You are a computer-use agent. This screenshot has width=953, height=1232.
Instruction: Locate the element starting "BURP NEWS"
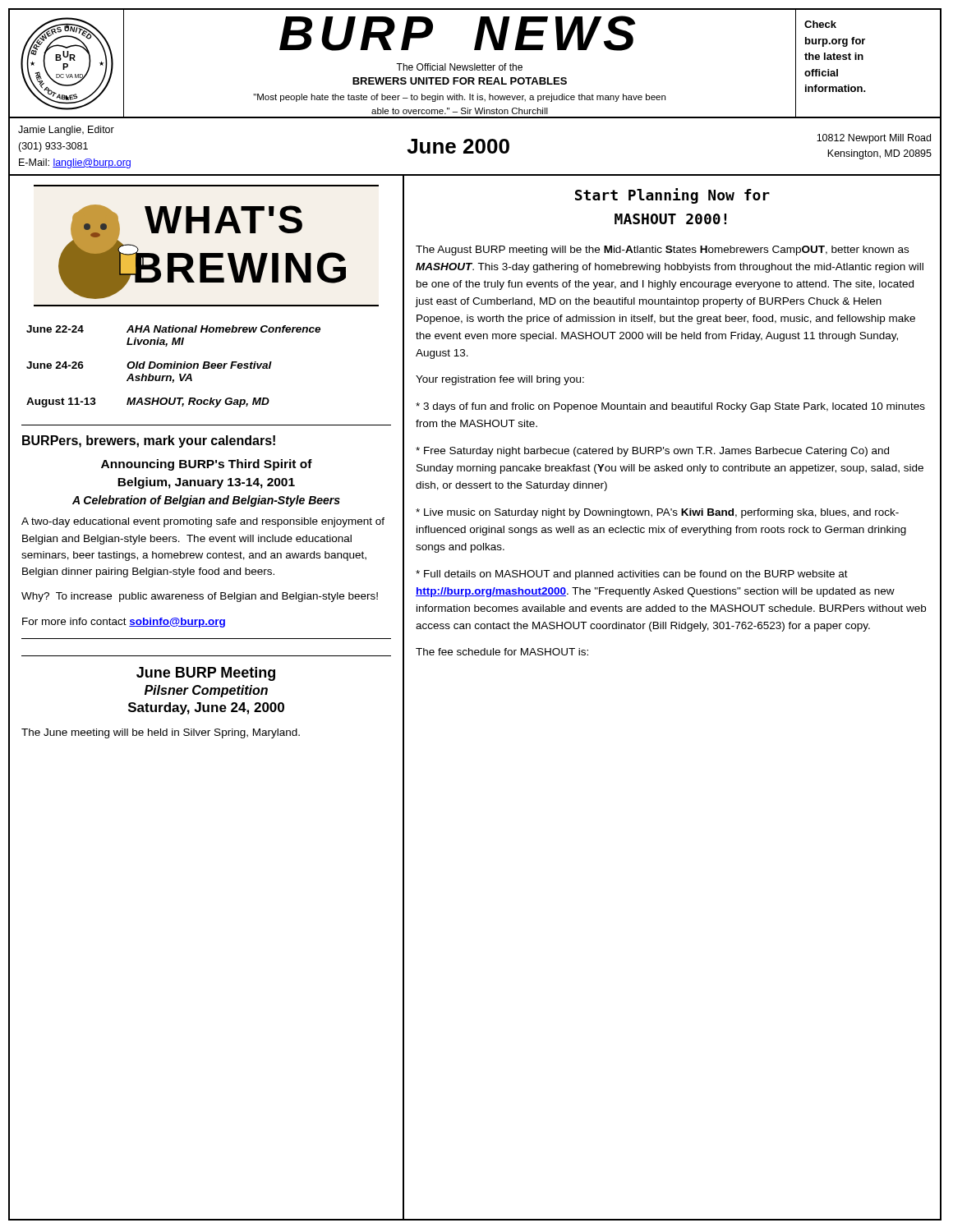(460, 34)
